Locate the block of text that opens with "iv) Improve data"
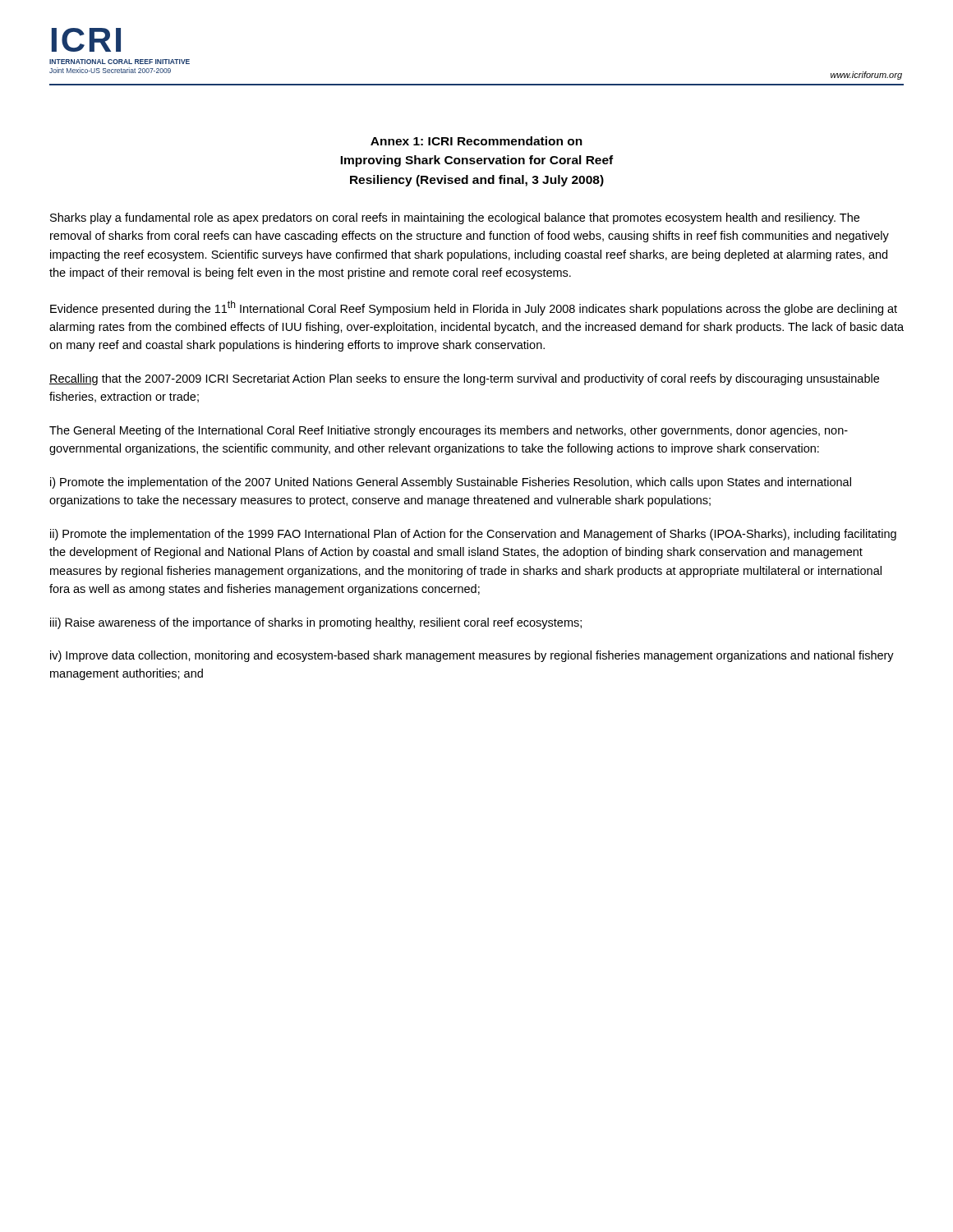Screen dimensions: 1232x953 pyautogui.click(x=471, y=665)
